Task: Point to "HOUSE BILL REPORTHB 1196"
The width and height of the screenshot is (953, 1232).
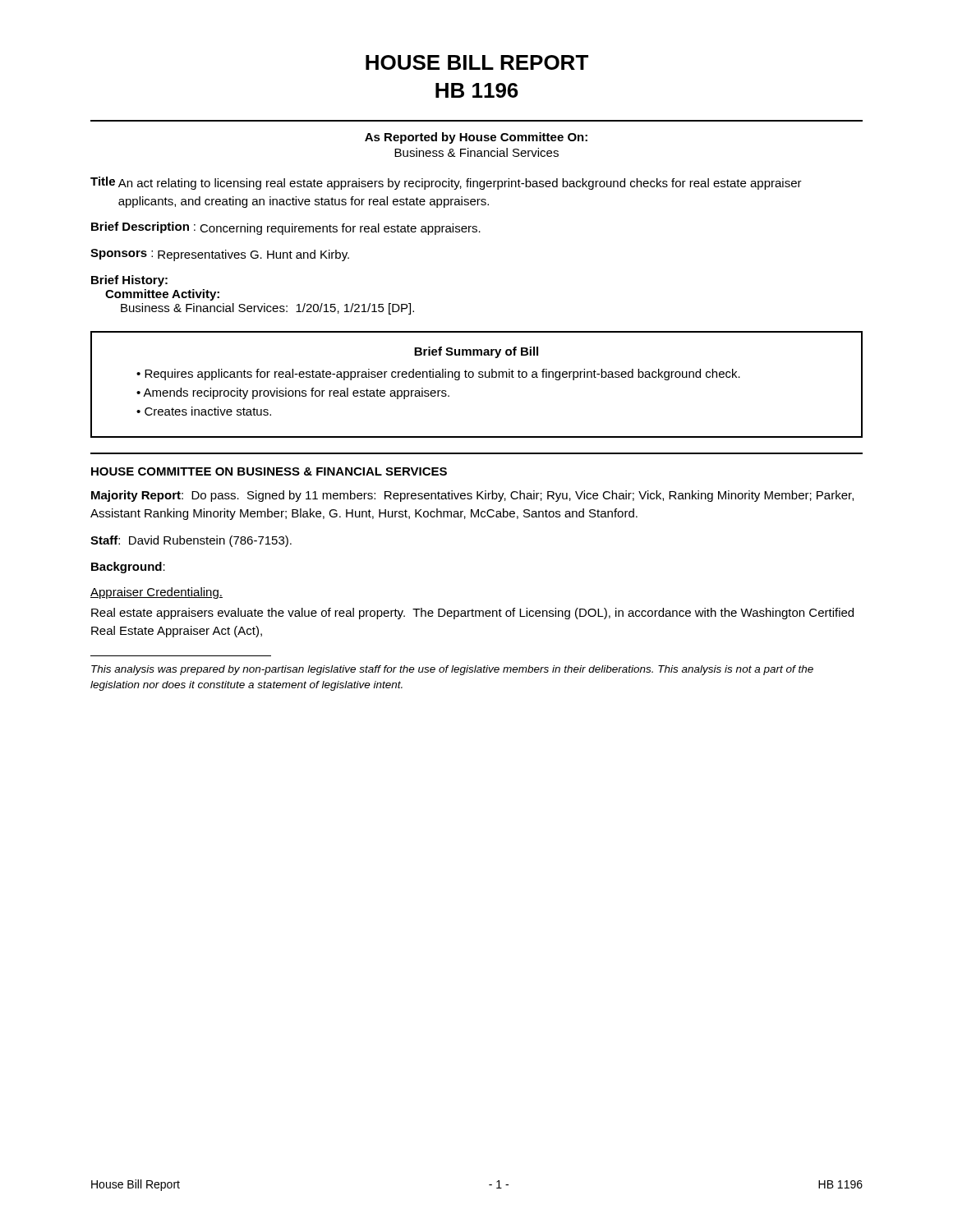Action: (476, 77)
